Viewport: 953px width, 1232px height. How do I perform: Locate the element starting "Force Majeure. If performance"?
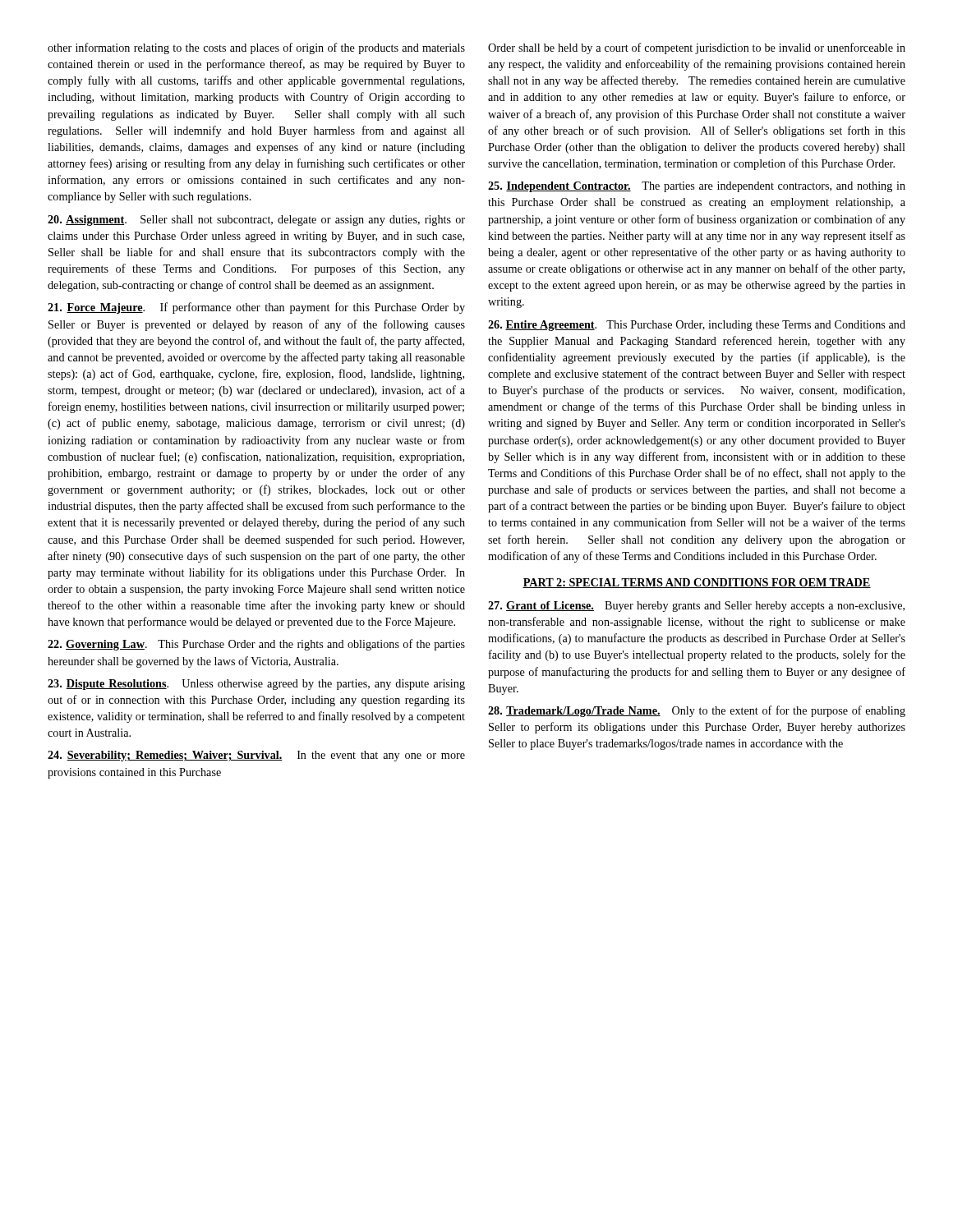[x=256, y=465]
